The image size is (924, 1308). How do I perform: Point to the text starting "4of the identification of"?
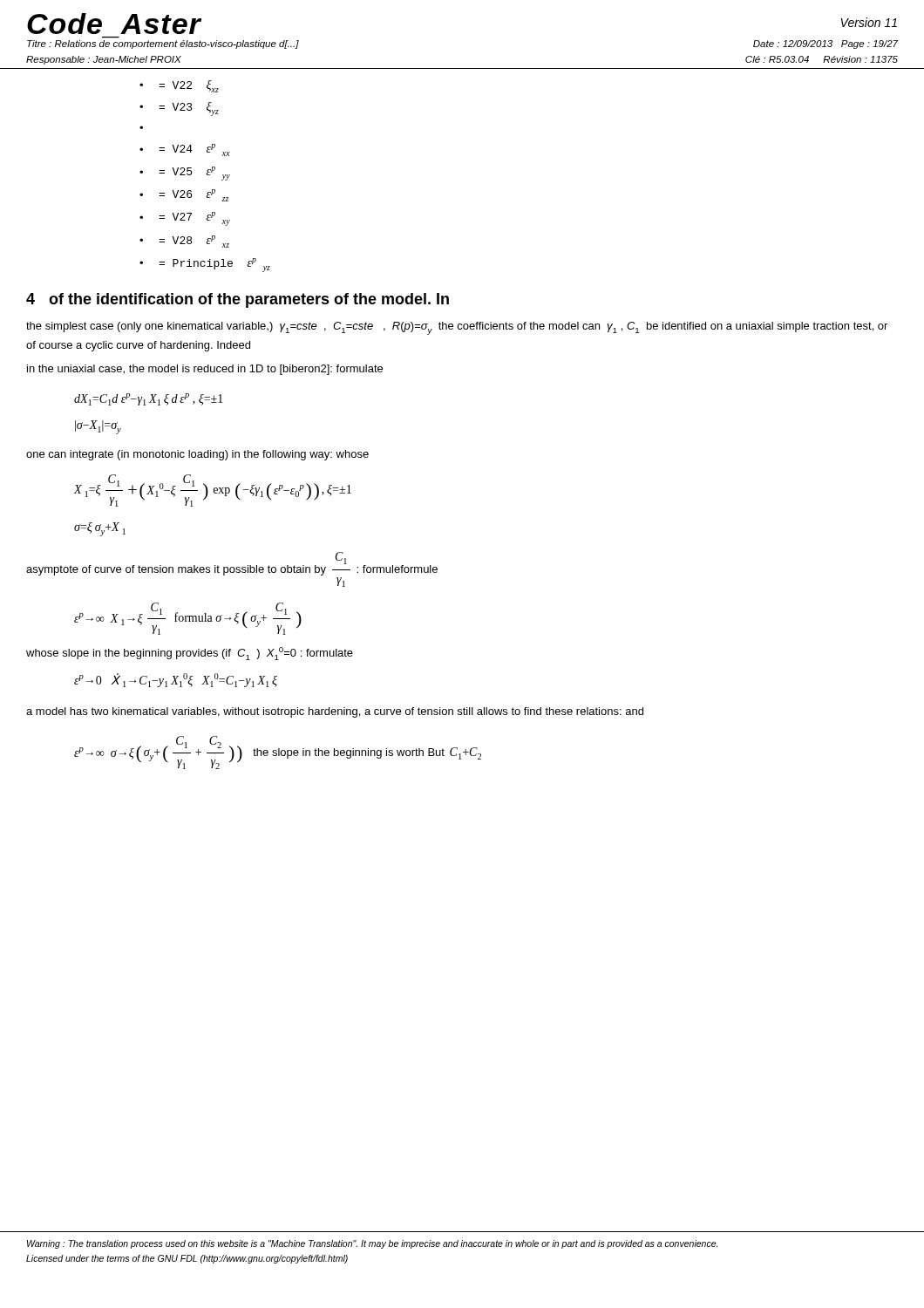(x=238, y=300)
